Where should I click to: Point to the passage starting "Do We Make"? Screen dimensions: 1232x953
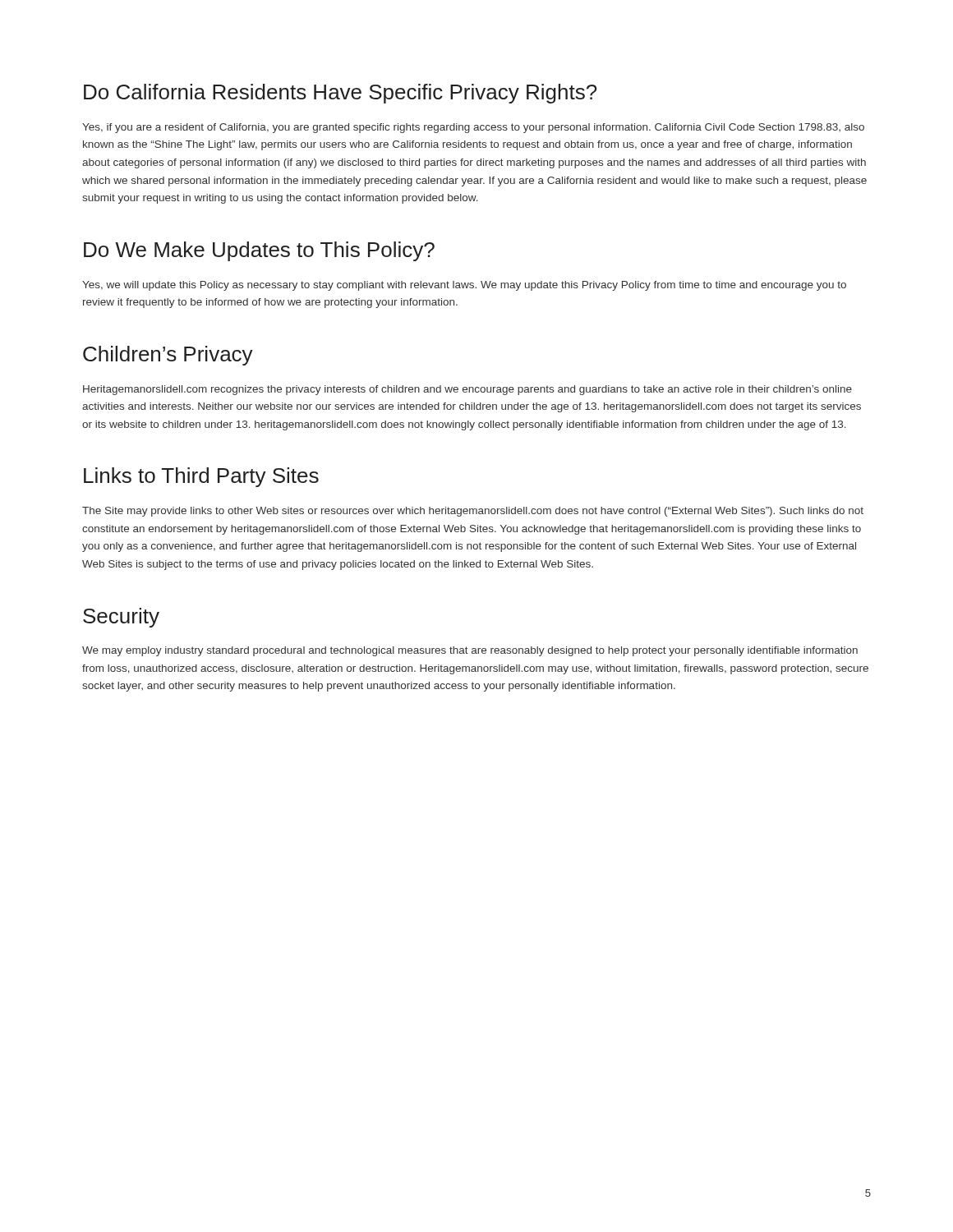tap(259, 249)
